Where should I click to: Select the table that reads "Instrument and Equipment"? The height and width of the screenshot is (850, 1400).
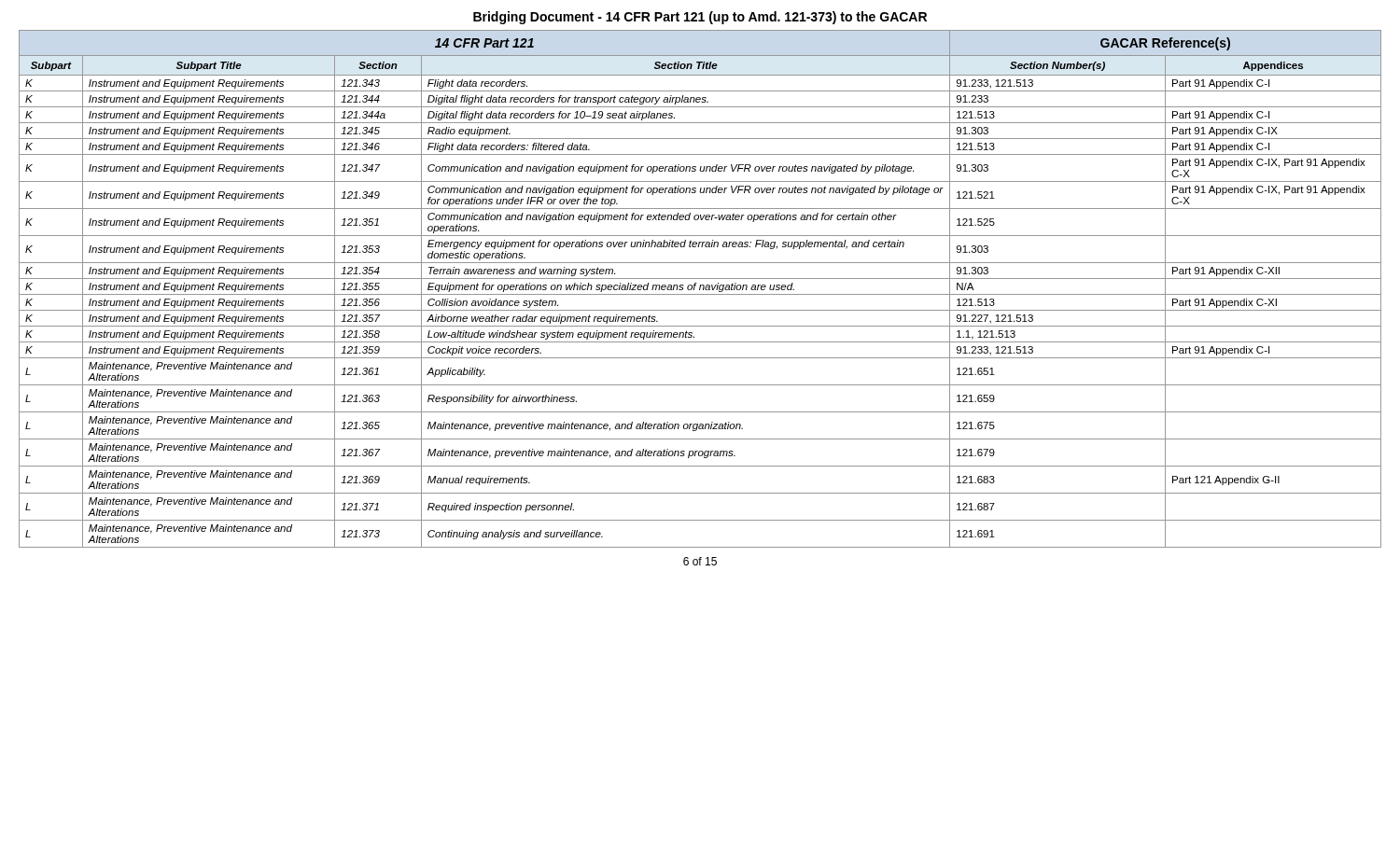(700, 289)
